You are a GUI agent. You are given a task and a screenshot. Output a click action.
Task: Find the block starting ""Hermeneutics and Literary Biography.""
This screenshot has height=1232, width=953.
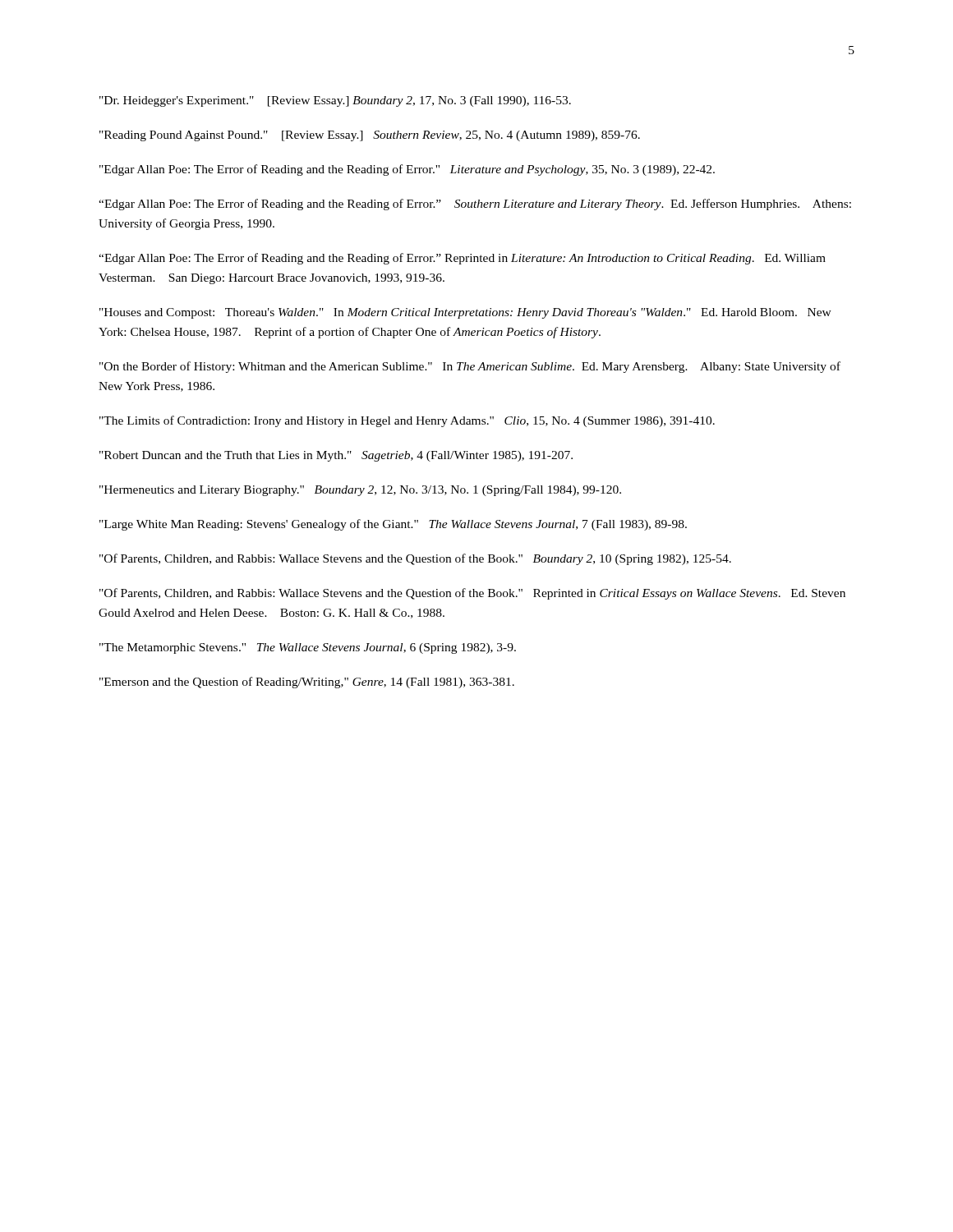pyautogui.click(x=360, y=489)
